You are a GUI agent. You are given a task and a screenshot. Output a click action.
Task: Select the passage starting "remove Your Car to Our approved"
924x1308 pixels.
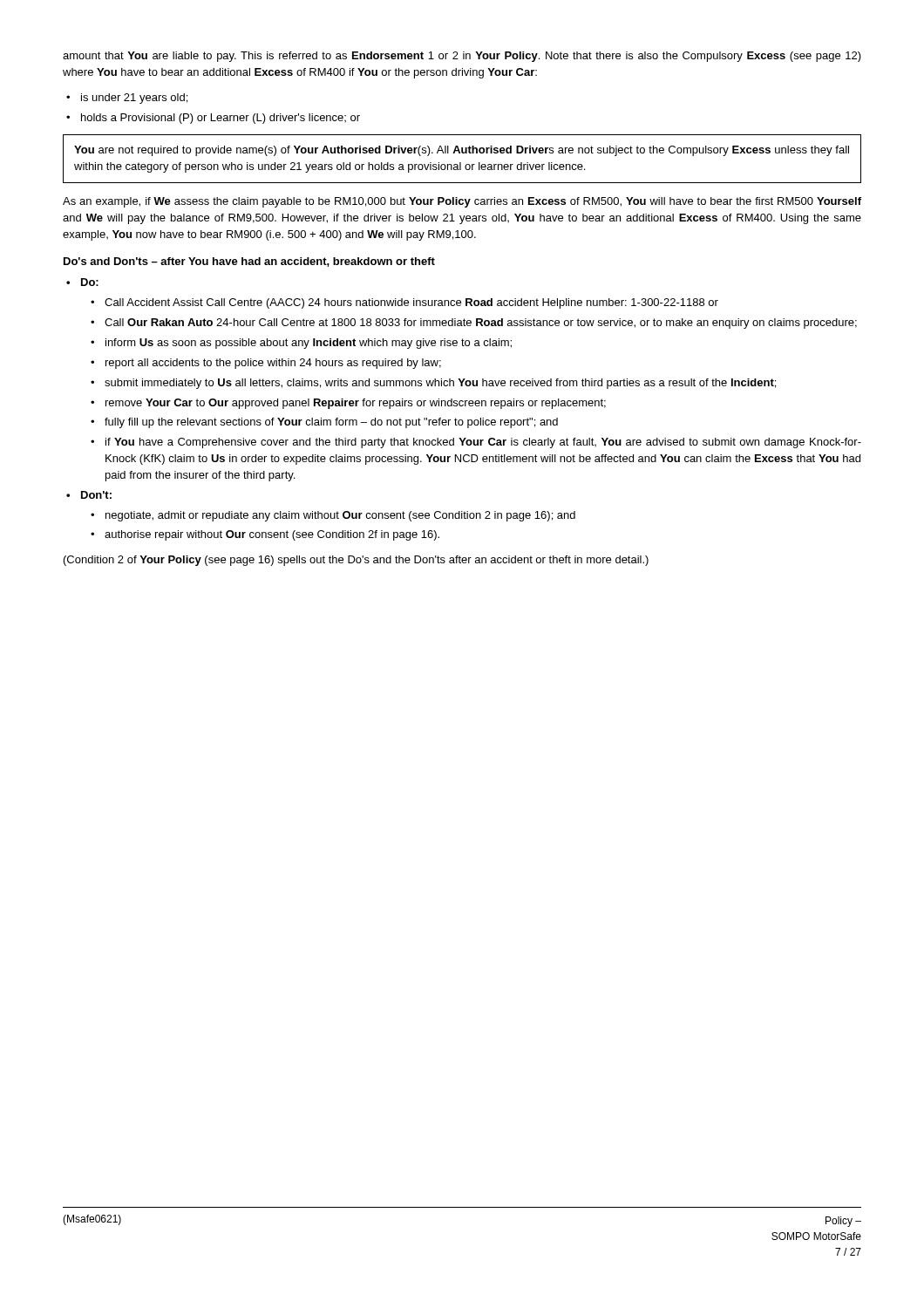click(474, 403)
